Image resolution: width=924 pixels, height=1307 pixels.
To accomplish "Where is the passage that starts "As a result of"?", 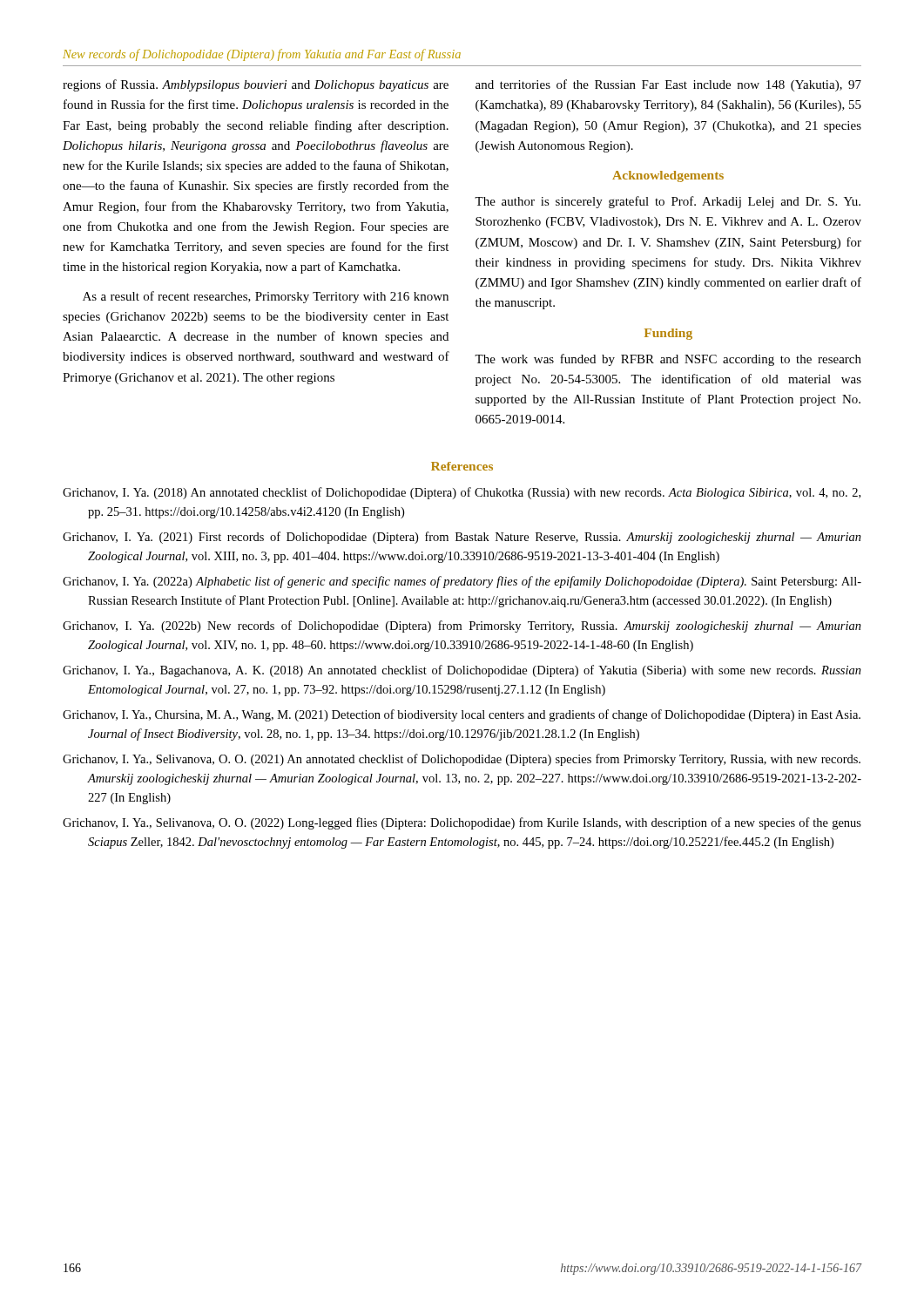I will 256,336.
